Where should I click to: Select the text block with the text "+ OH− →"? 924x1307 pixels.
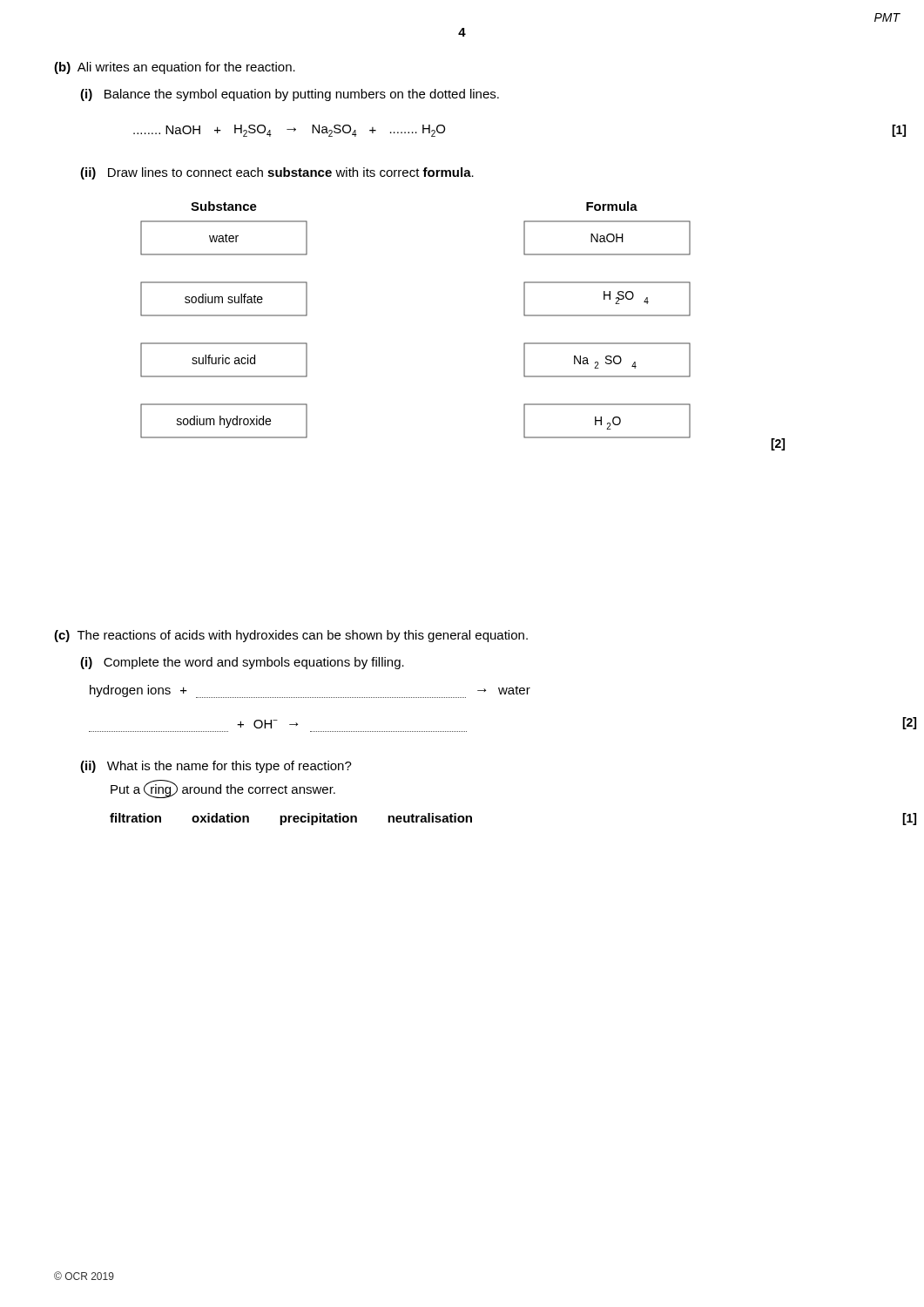(x=267, y=724)
